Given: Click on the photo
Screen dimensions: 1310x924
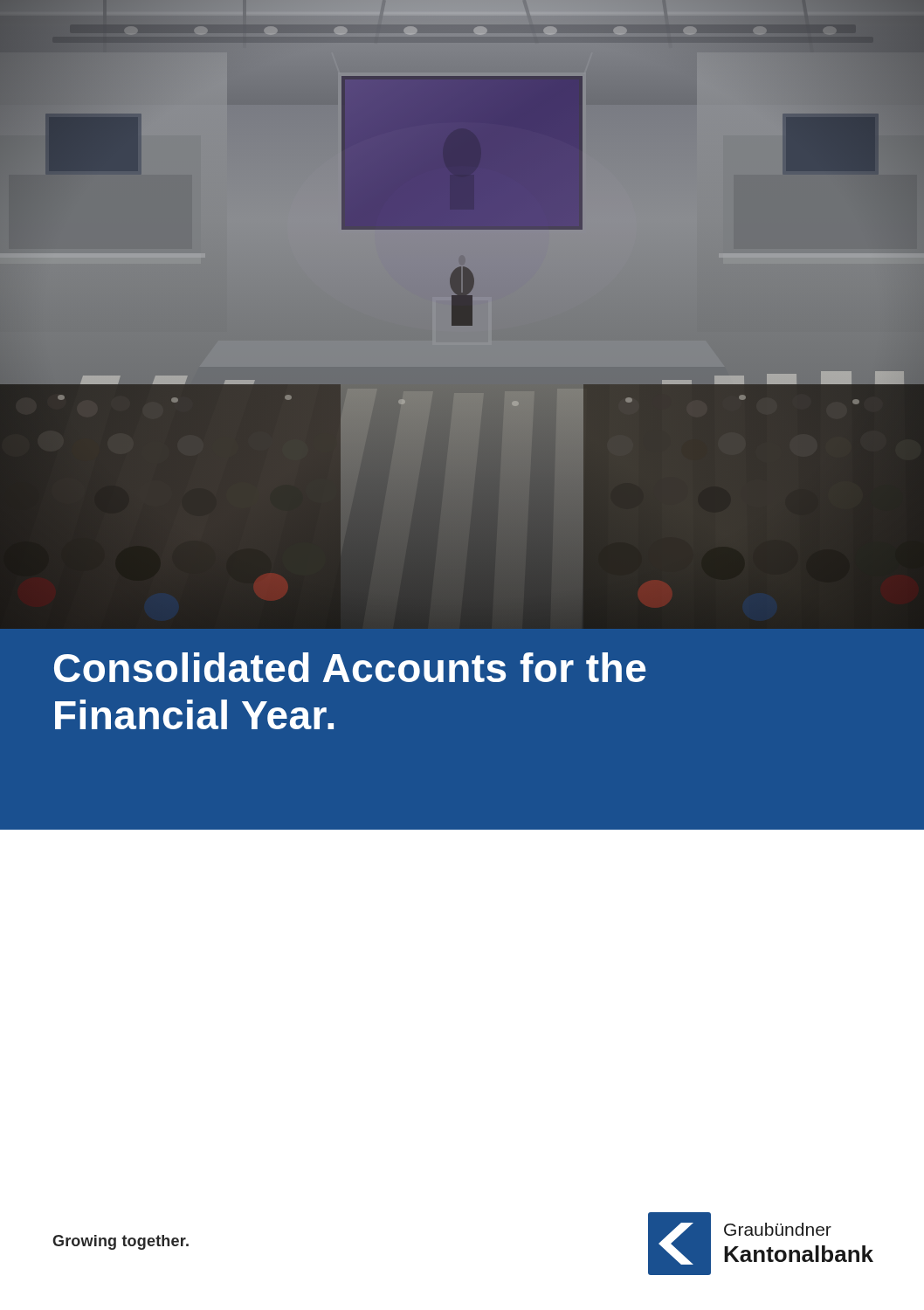Looking at the screenshot, I should click(x=462, y=314).
